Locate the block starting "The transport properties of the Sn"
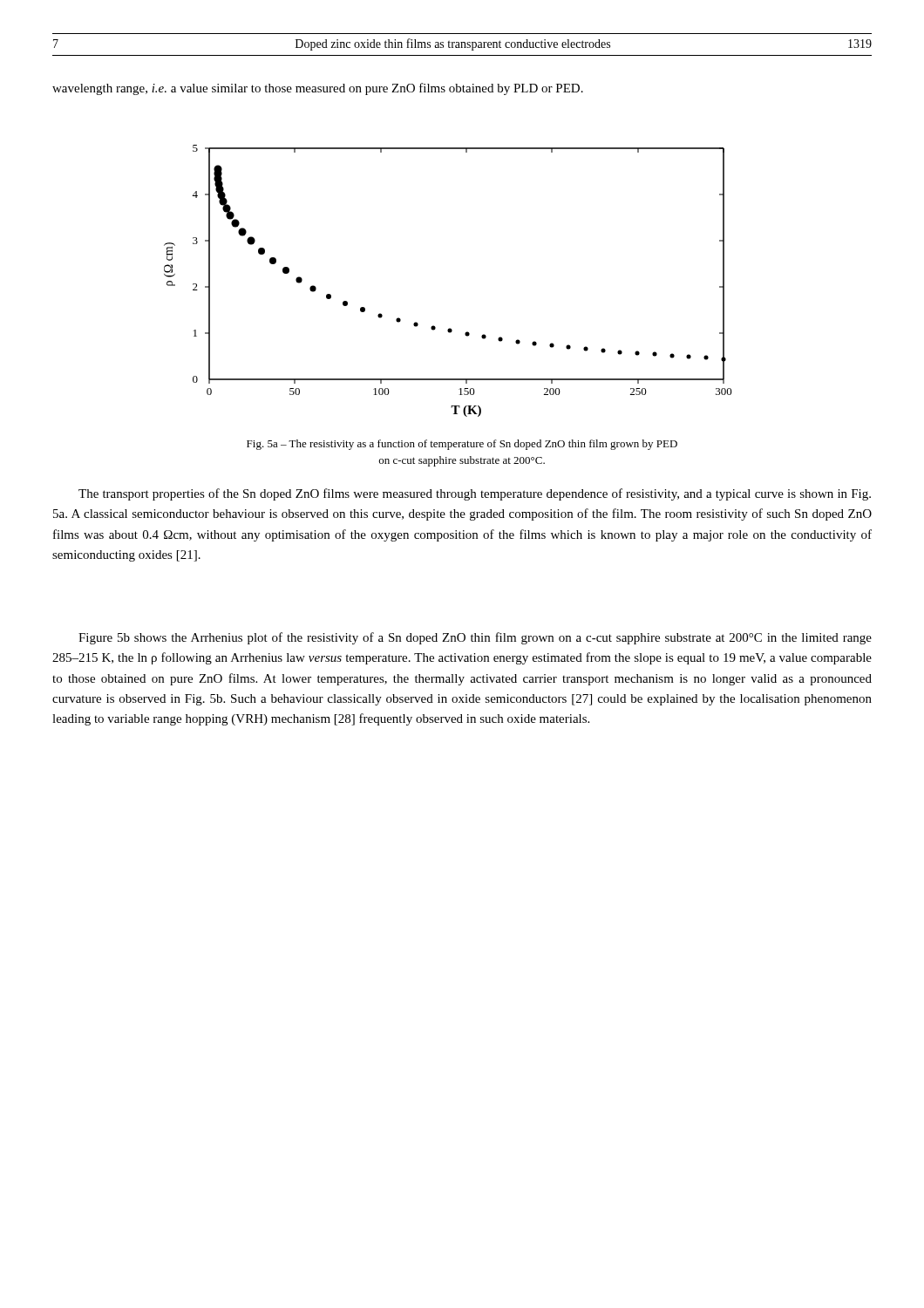924x1308 pixels. (462, 525)
